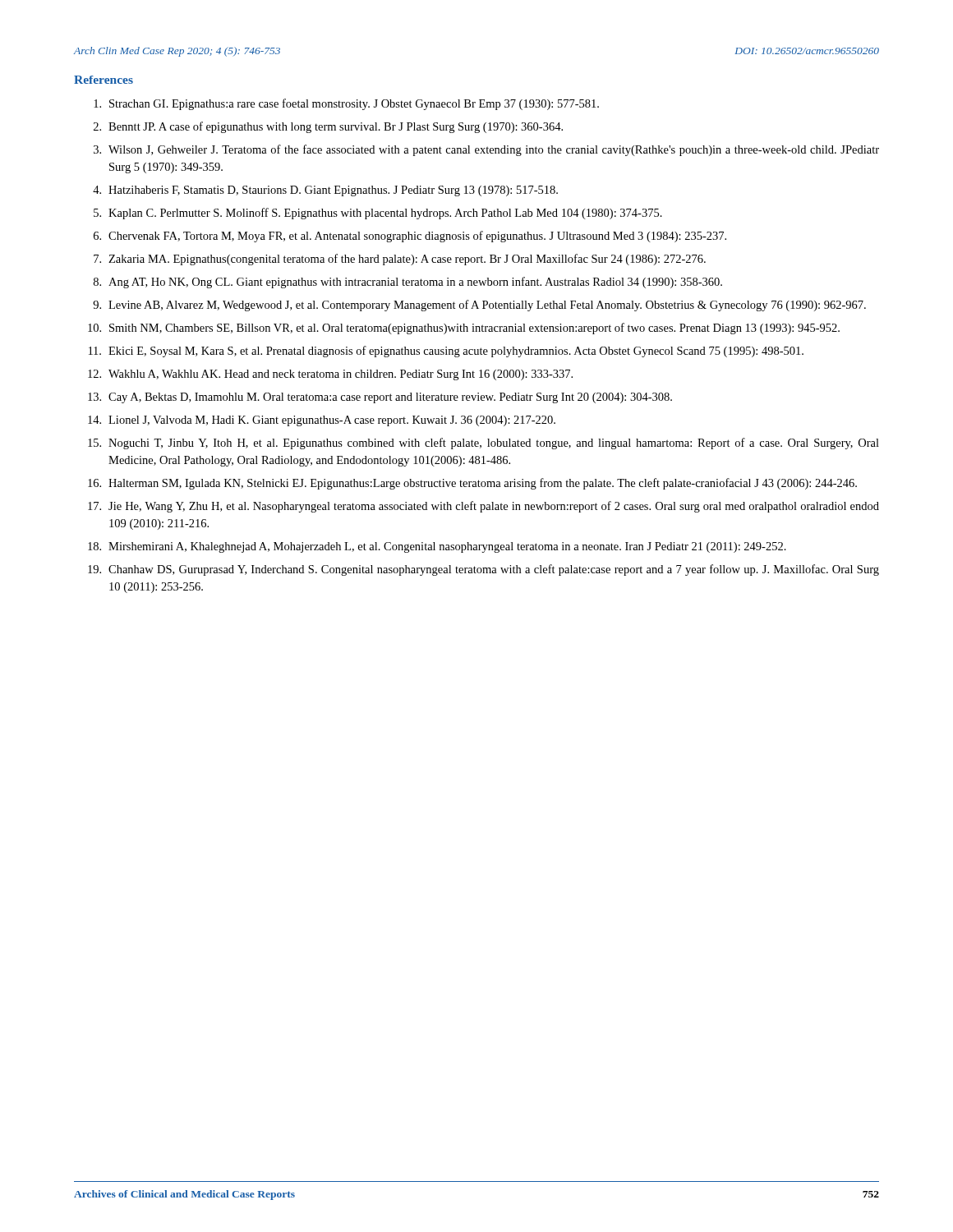Image resolution: width=953 pixels, height=1232 pixels.
Task: Select the region starting "7. Zakaria MA. Epignathus(congenital teratoma of the"
Action: pyautogui.click(x=476, y=259)
